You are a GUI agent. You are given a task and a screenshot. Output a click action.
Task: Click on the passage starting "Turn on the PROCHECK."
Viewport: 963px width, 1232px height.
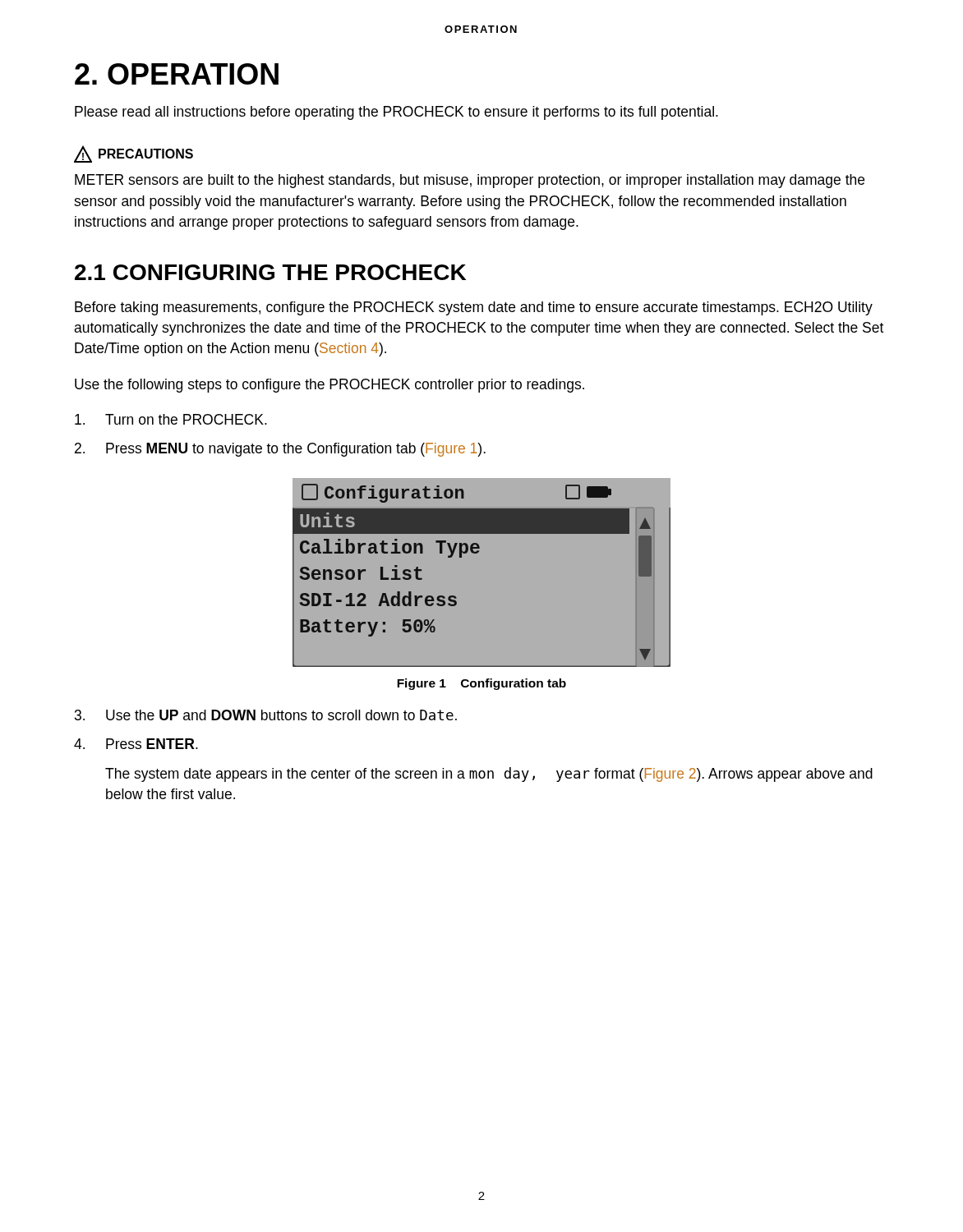coord(171,419)
